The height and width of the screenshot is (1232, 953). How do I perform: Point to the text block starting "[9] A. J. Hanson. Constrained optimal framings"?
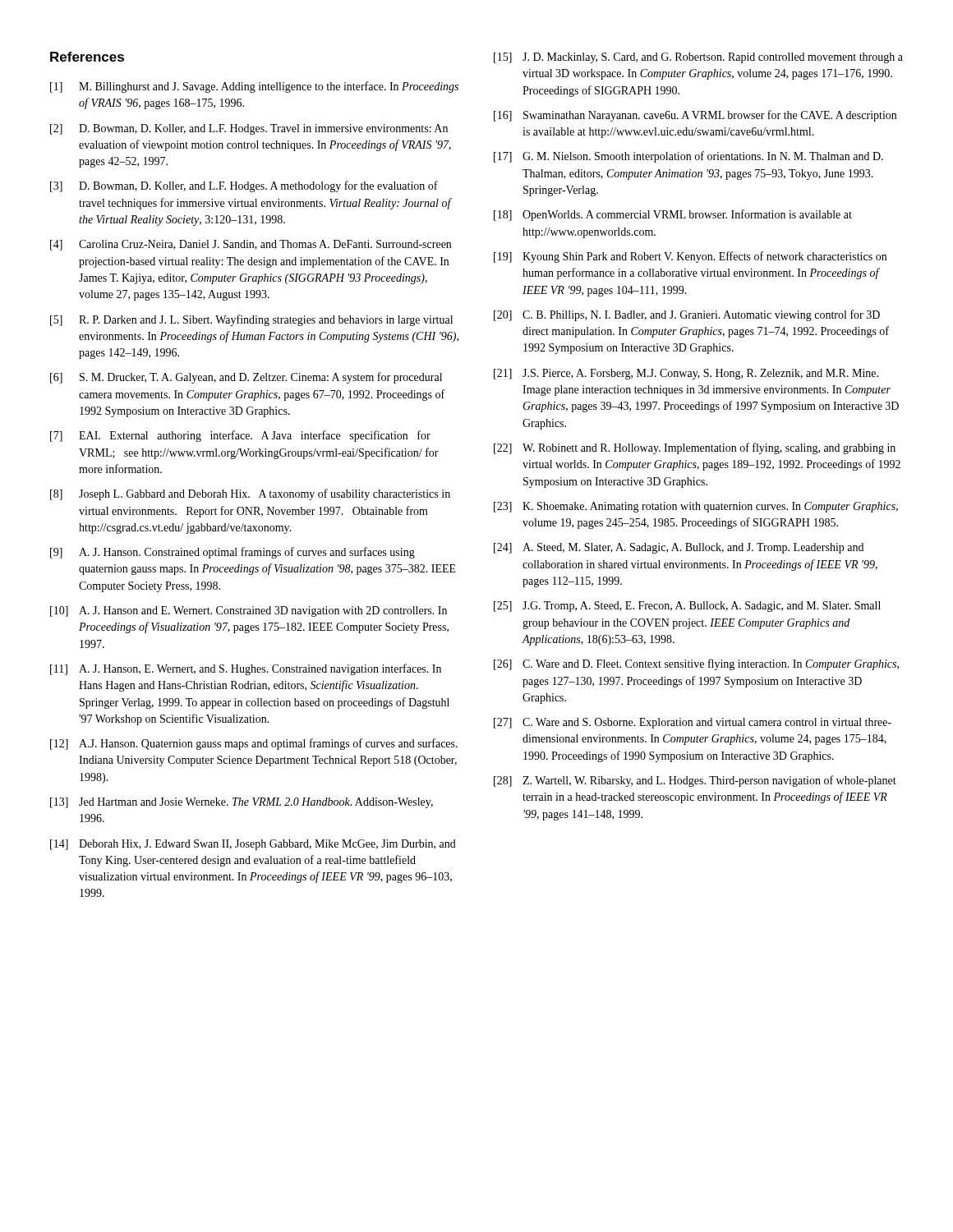point(255,570)
